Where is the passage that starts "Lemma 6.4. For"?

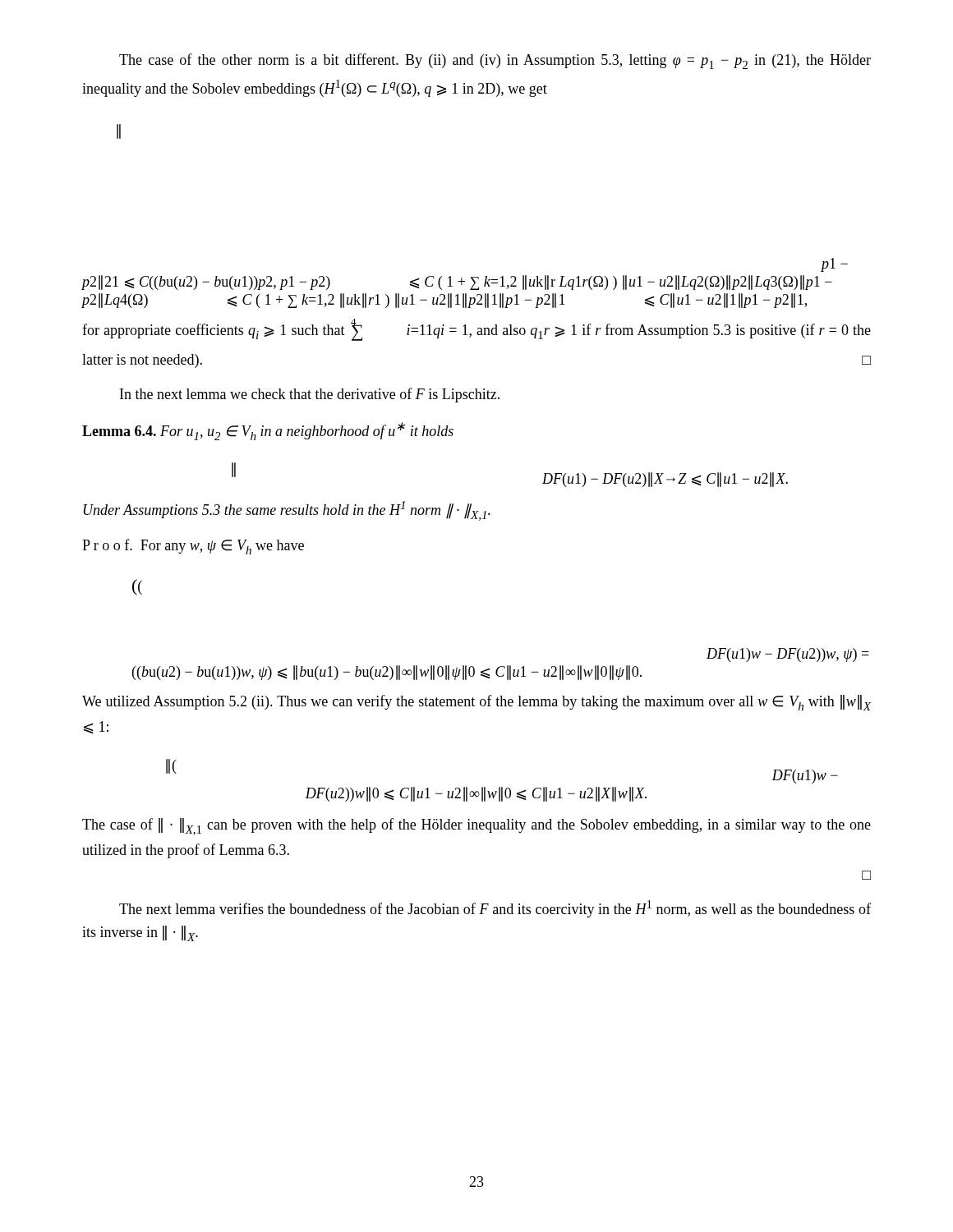click(268, 431)
